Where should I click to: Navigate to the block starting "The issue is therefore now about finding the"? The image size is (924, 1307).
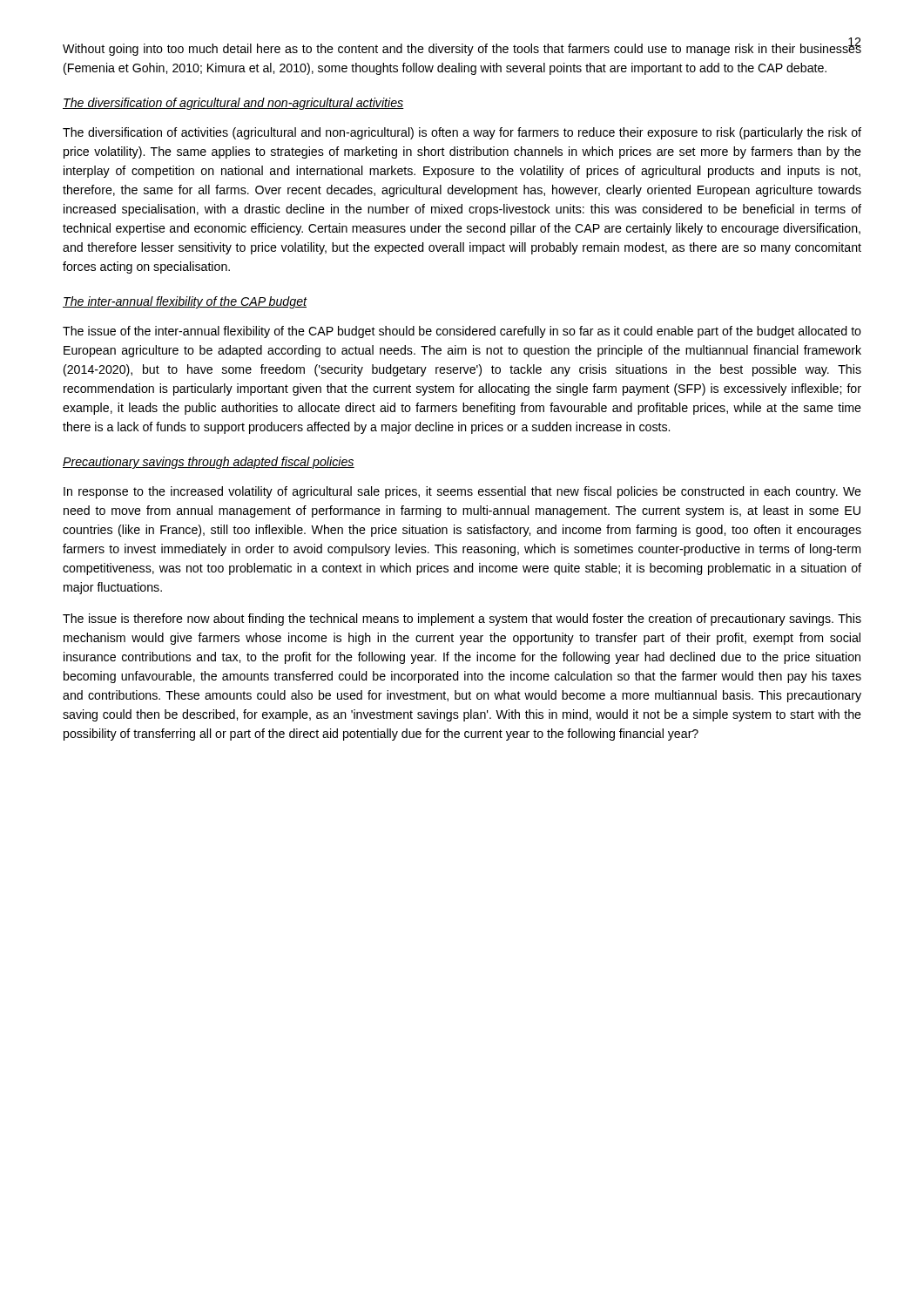click(x=462, y=676)
